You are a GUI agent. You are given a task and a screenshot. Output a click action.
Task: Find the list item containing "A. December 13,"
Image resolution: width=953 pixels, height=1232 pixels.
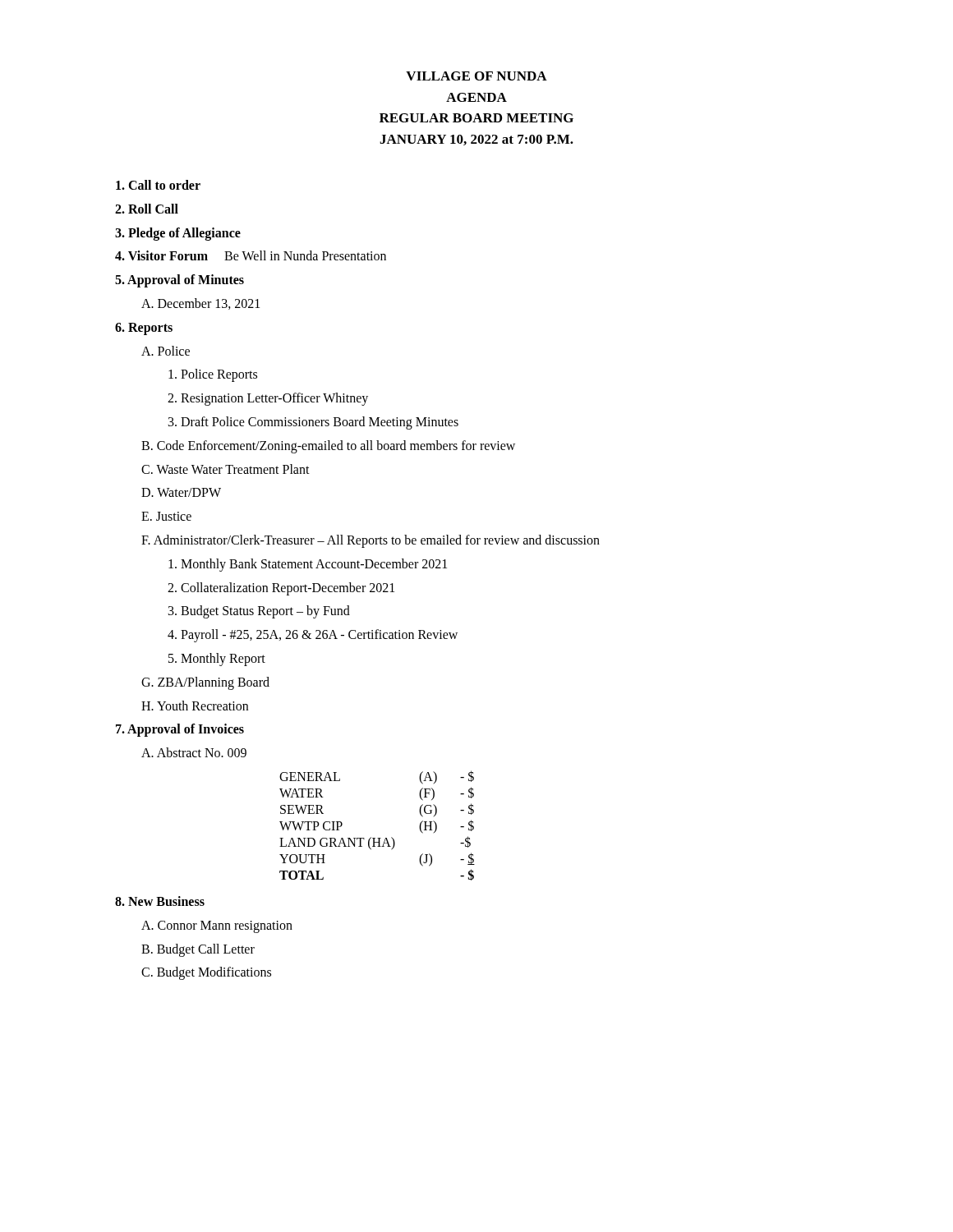(x=201, y=304)
